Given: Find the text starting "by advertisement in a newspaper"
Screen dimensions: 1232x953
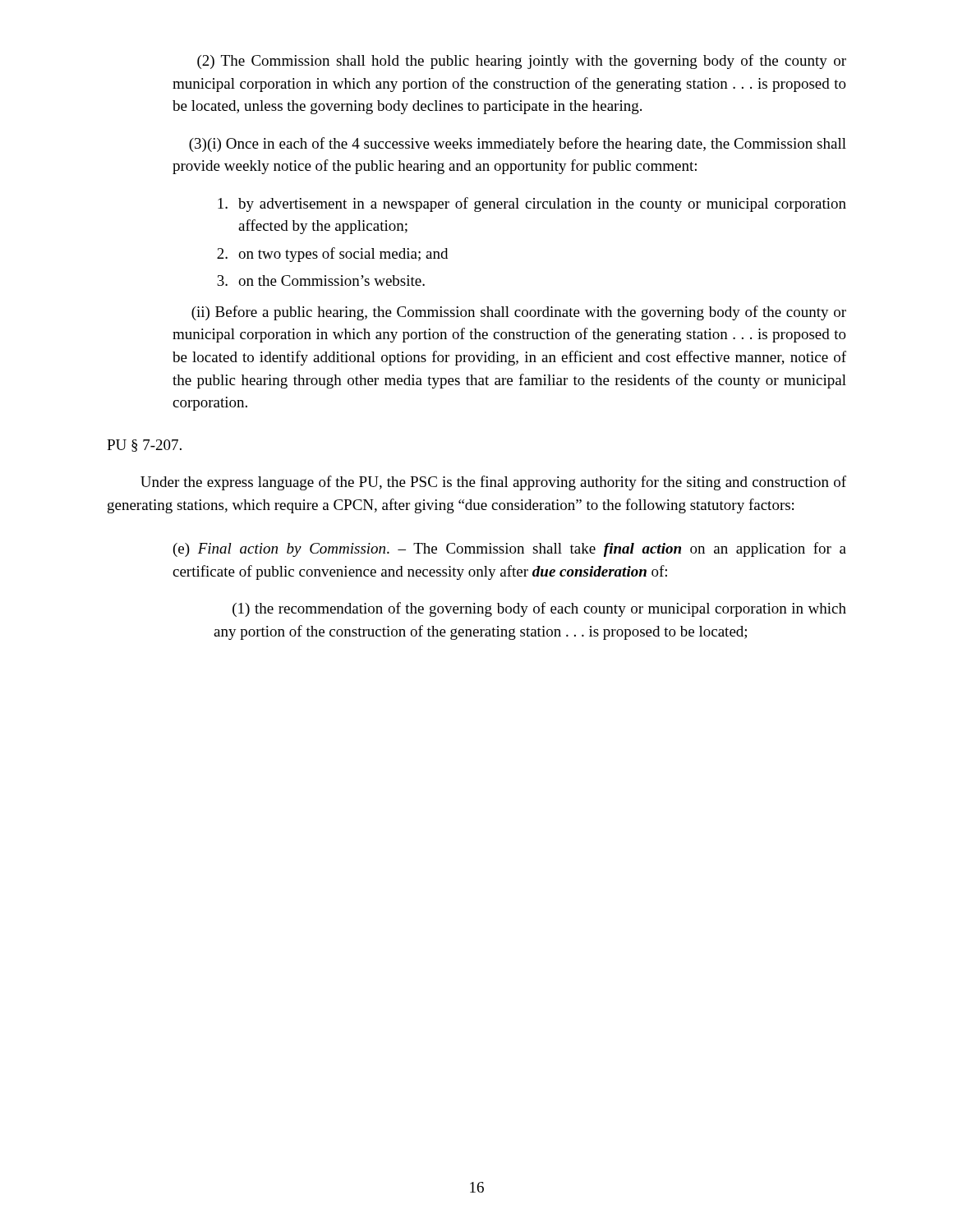Looking at the screenshot, I should 526,215.
